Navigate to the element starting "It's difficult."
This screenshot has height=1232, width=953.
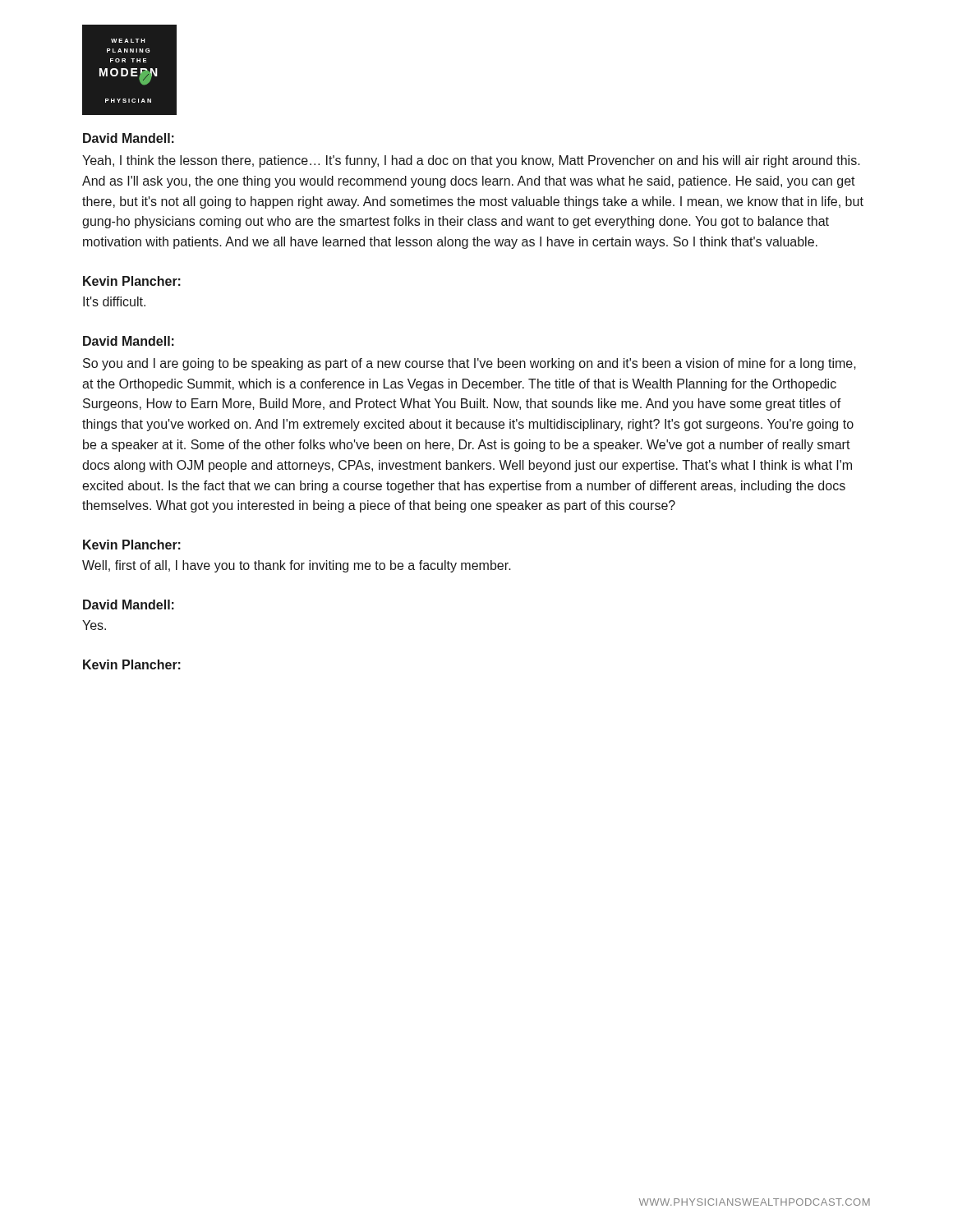(114, 302)
